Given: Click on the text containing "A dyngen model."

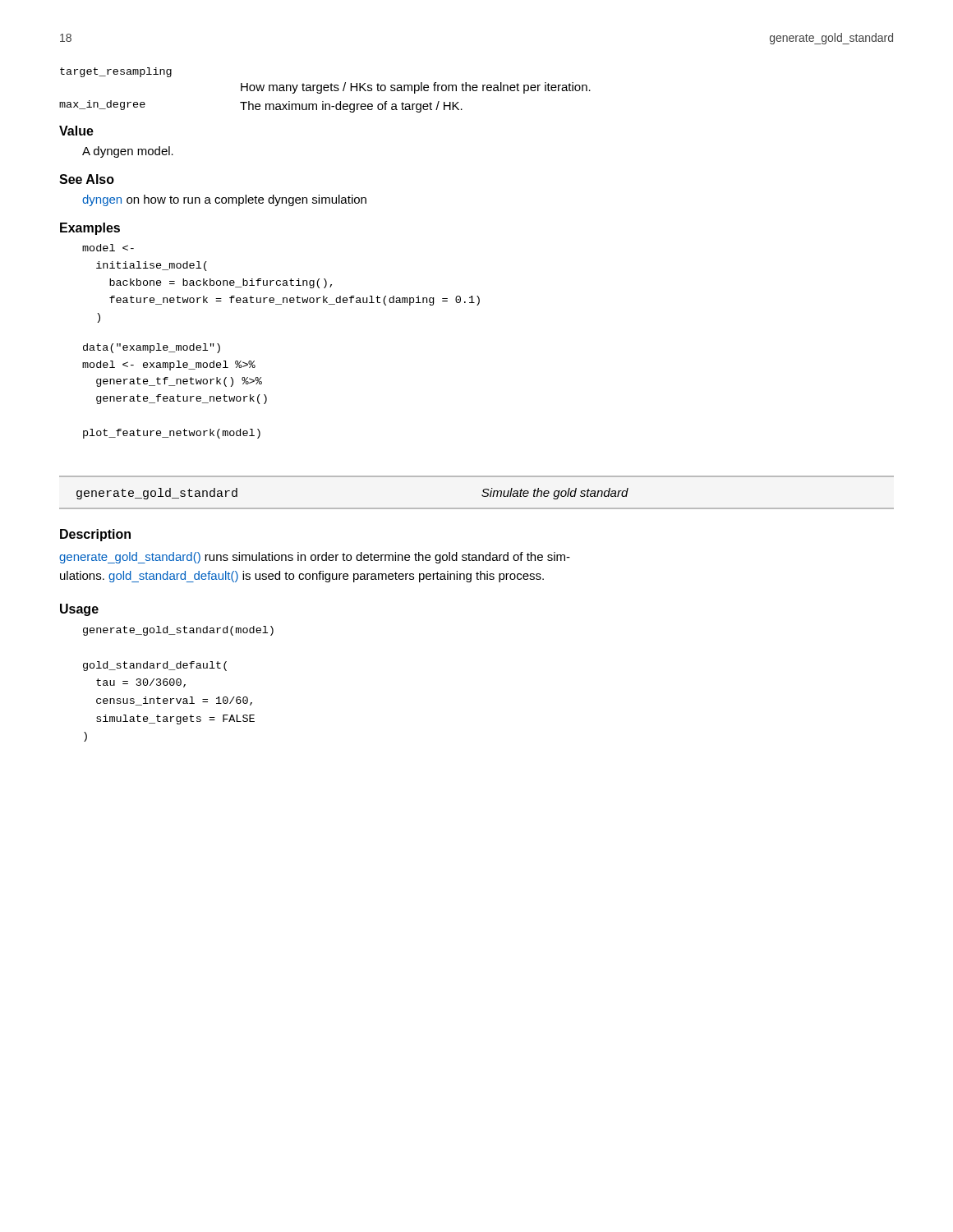Looking at the screenshot, I should (x=128, y=151).
